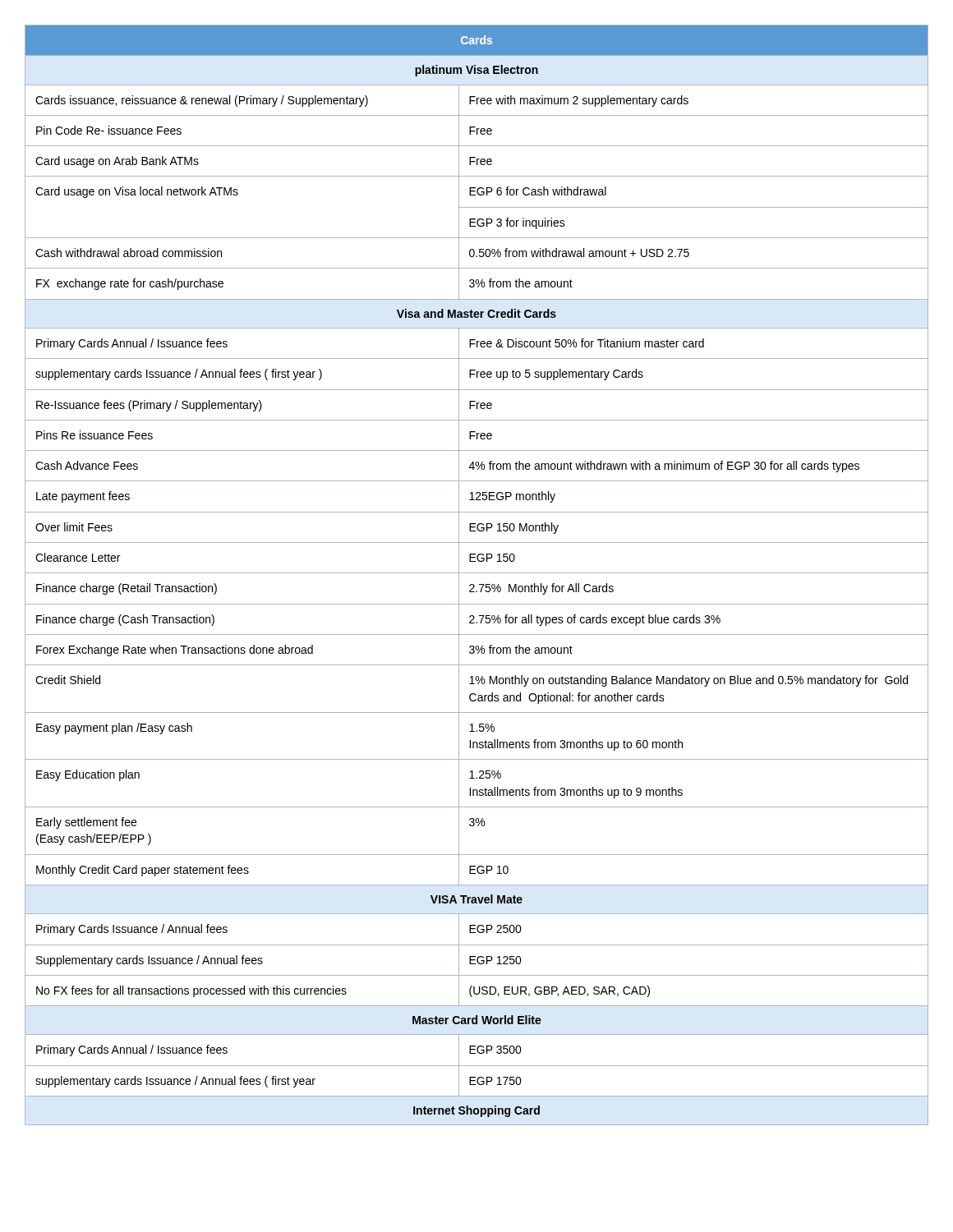The image size is (953, 1232).
Task: Locate the table with the text "No FX fees for all"
Action: [x=476, y=575]
